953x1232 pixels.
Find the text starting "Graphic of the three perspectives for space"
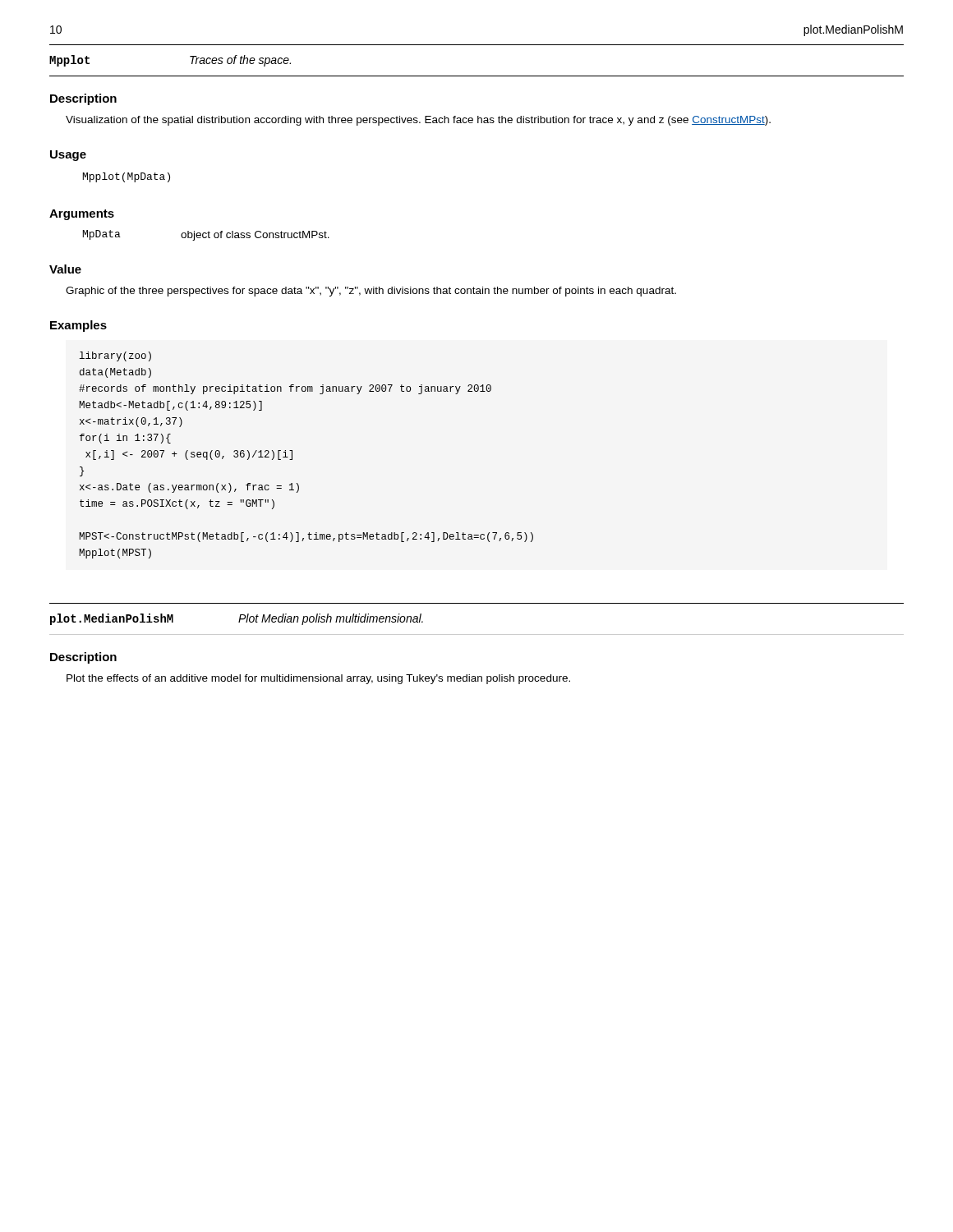click(371, 290)
